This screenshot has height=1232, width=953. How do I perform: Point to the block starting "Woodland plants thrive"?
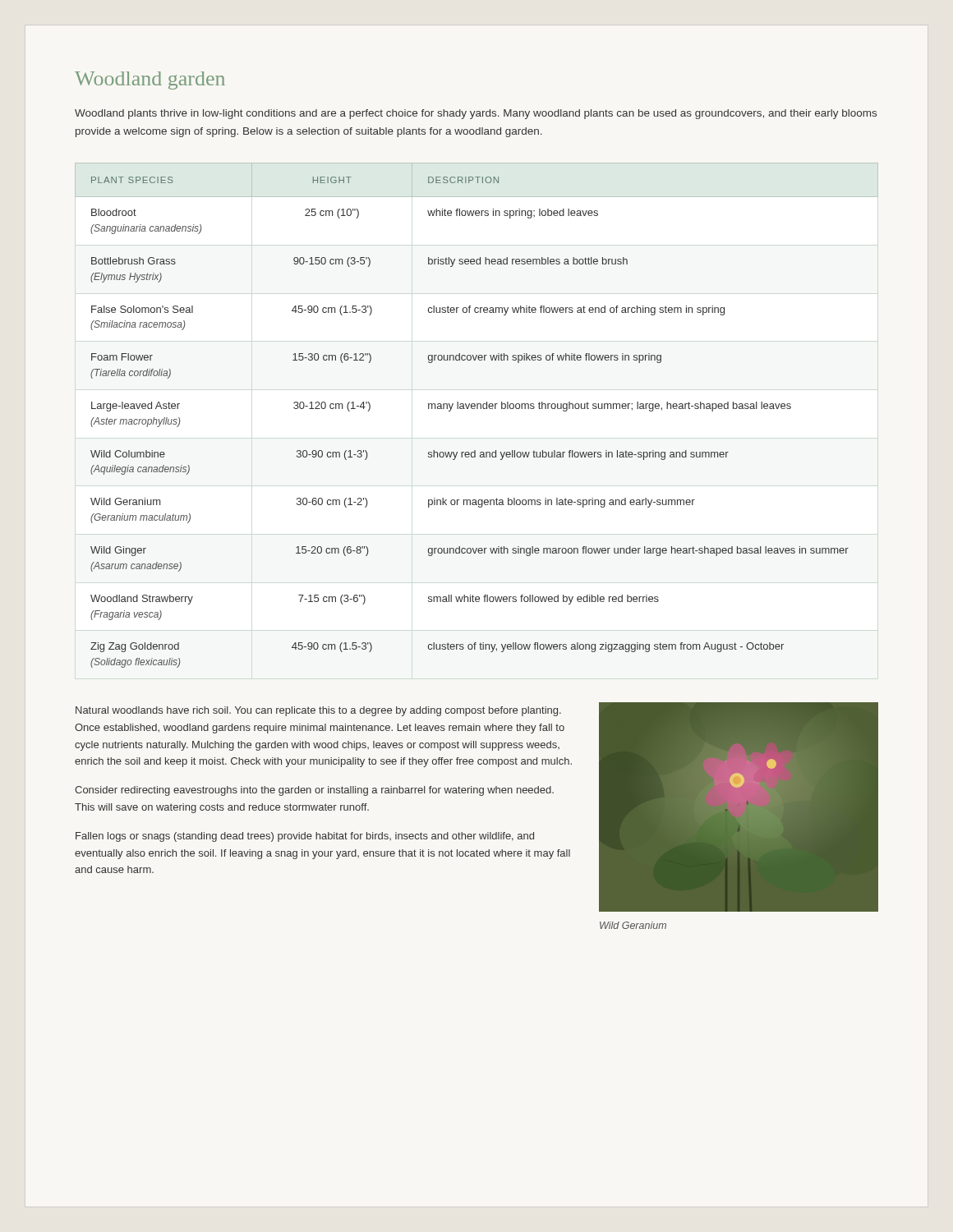point(476,122)
